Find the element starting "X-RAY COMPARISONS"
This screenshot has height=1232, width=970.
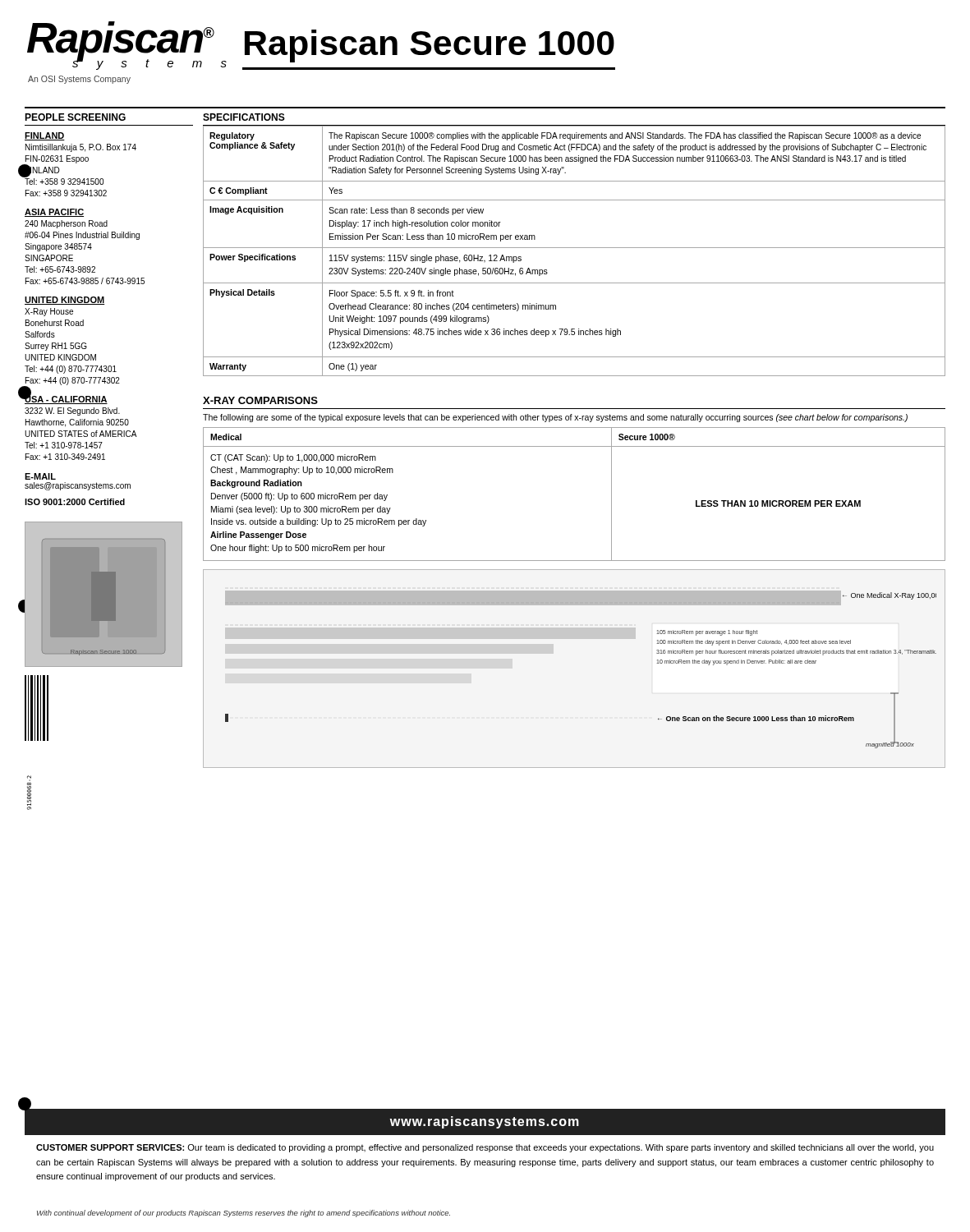pos(260,400)
